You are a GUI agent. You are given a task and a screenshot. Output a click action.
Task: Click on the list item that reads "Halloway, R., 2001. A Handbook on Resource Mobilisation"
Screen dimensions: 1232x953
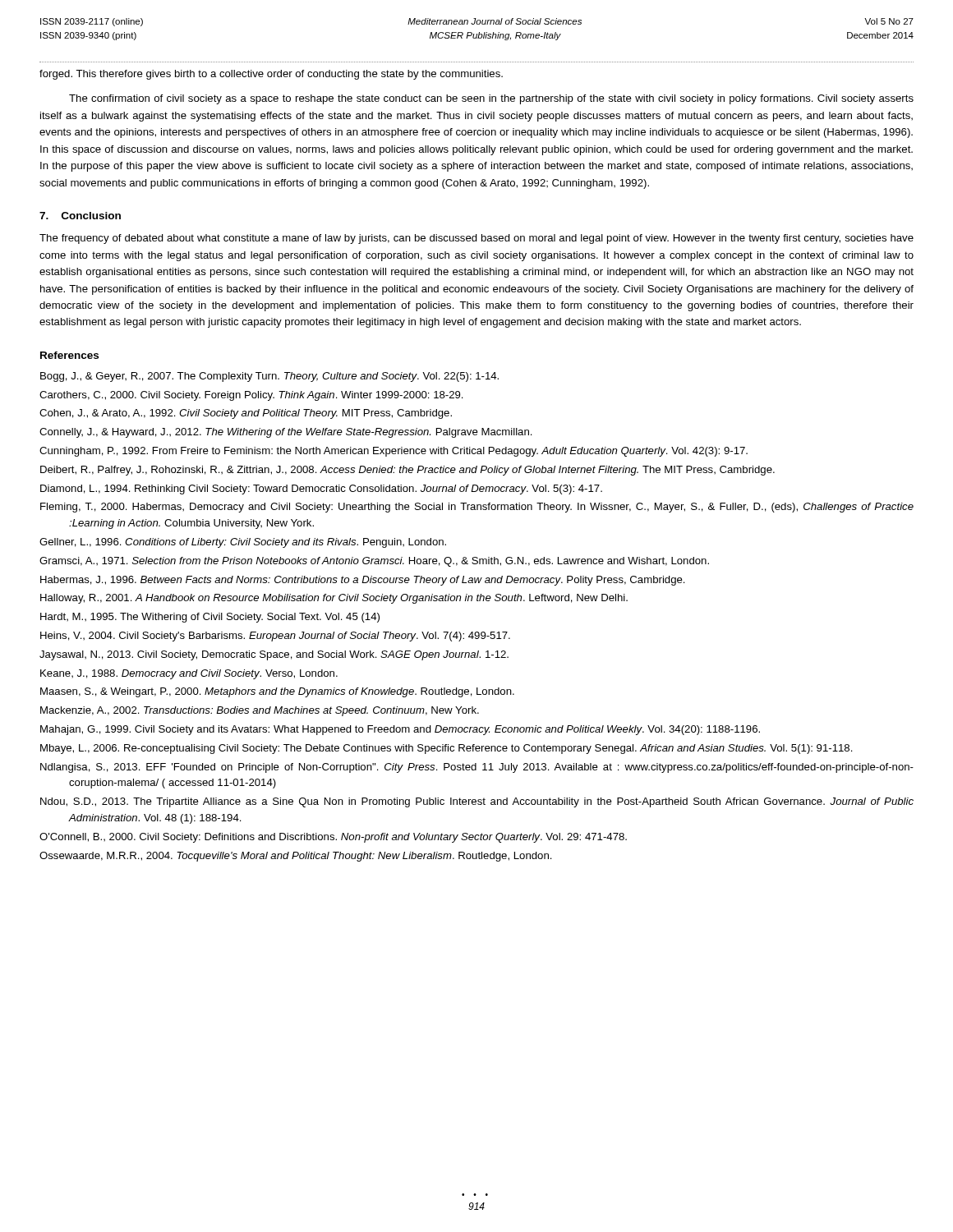[x=334, y=598]
